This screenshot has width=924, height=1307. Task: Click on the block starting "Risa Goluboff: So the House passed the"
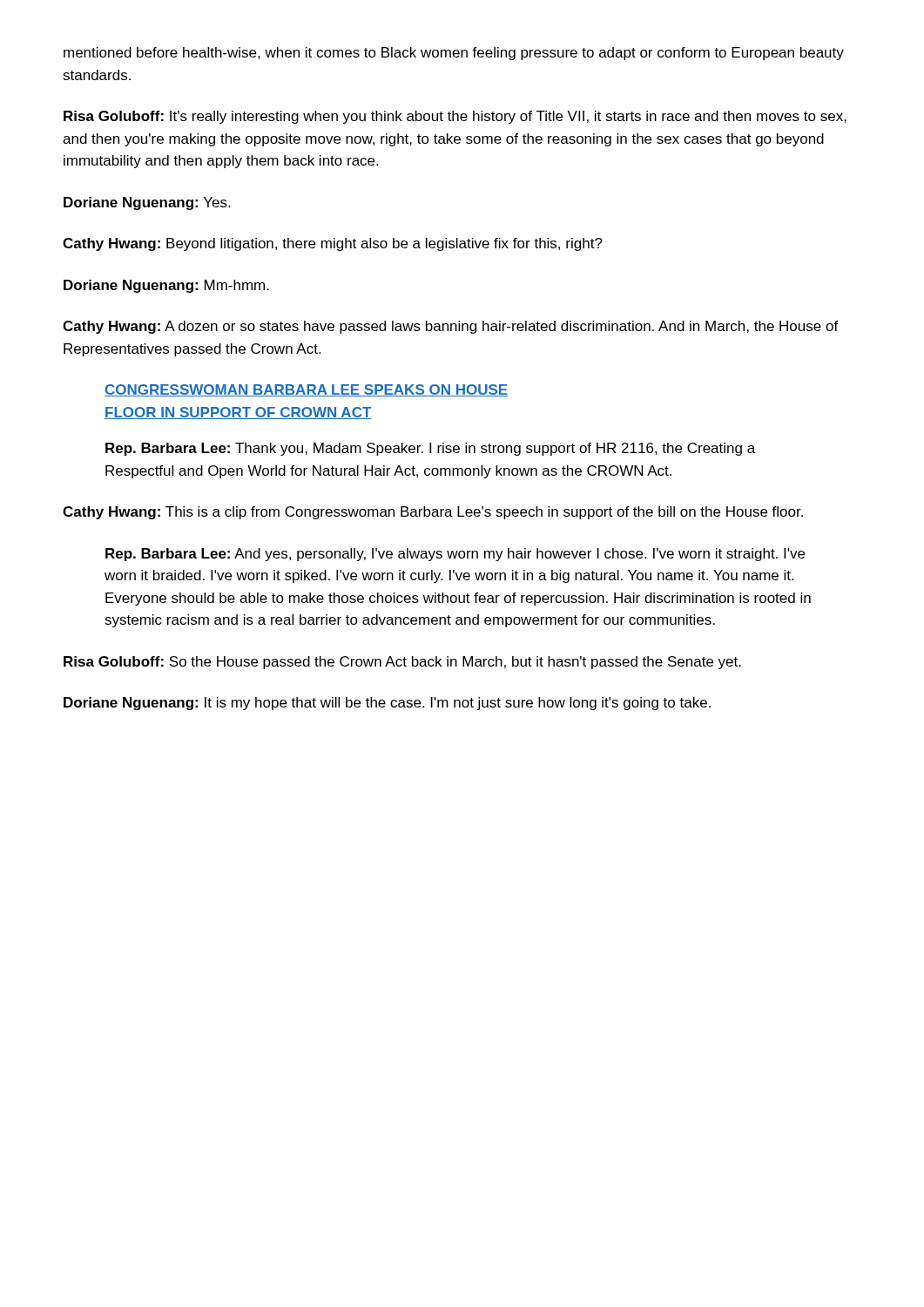[x=402, y=661]
